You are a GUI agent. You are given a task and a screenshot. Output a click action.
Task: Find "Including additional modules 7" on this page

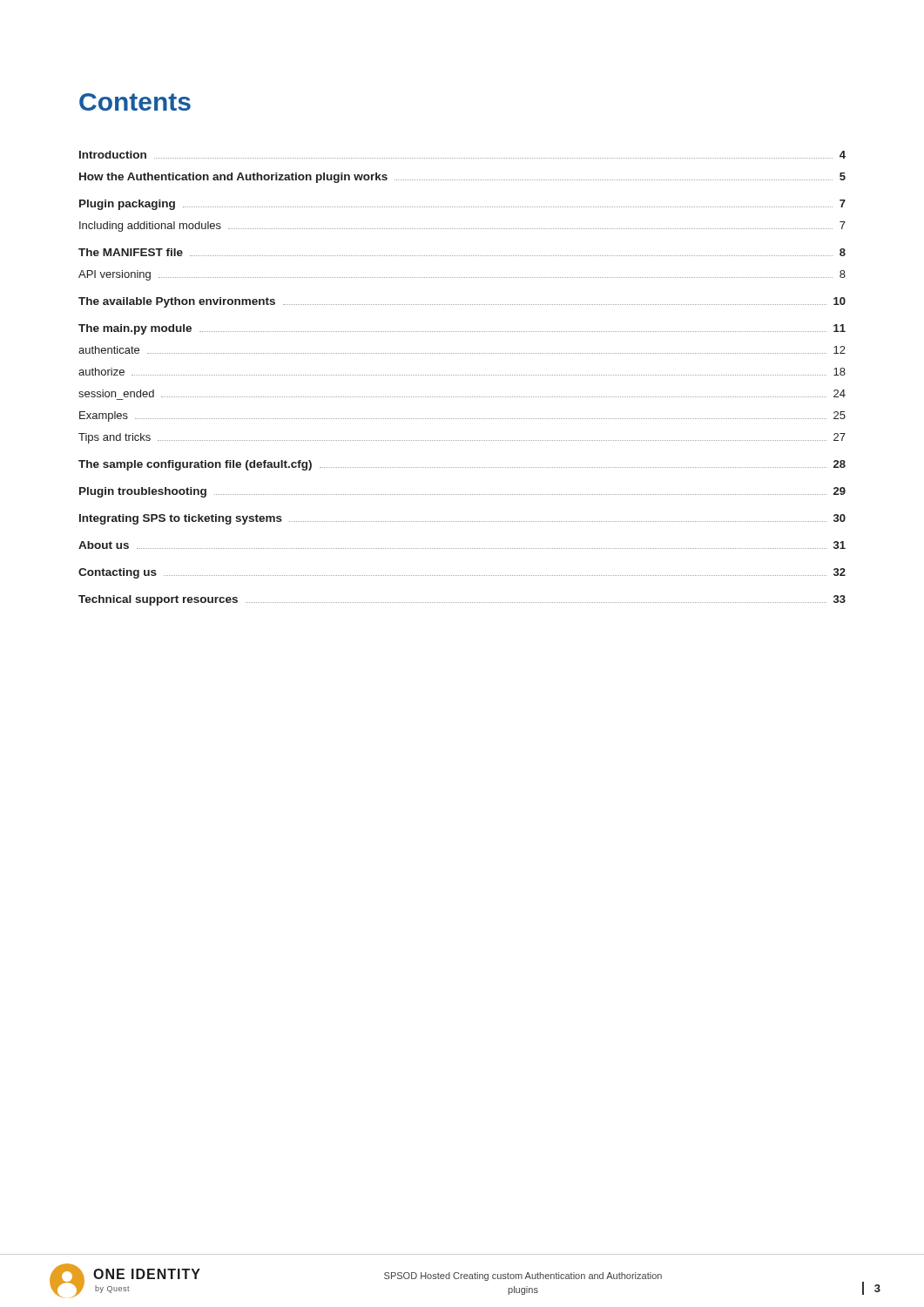tap(462, 225)
